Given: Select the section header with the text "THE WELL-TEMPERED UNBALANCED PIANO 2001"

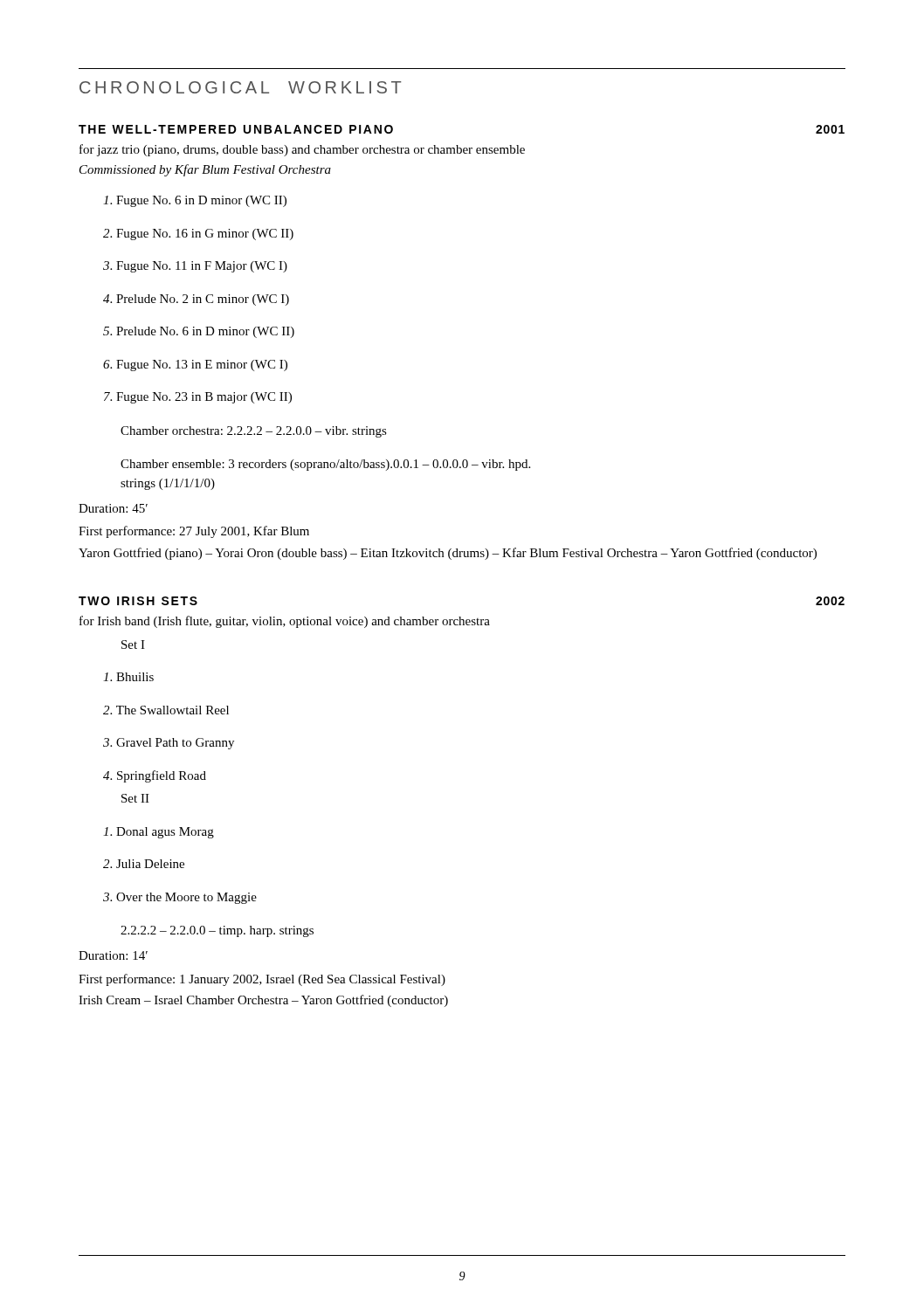Looking at the screenshot, I should (230, 129).
